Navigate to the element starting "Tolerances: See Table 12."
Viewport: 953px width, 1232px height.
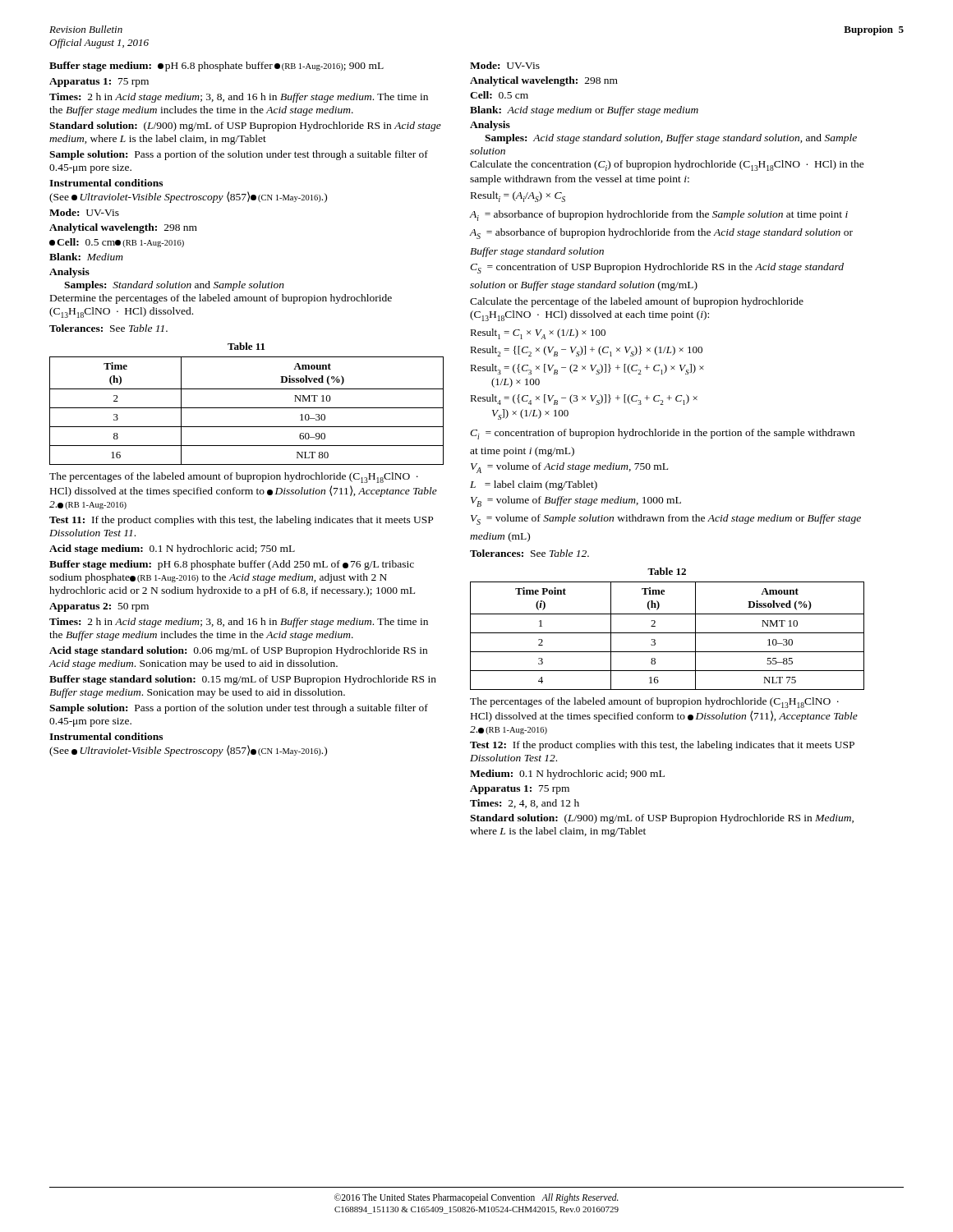pyautogui.click(x=530, y=553)
